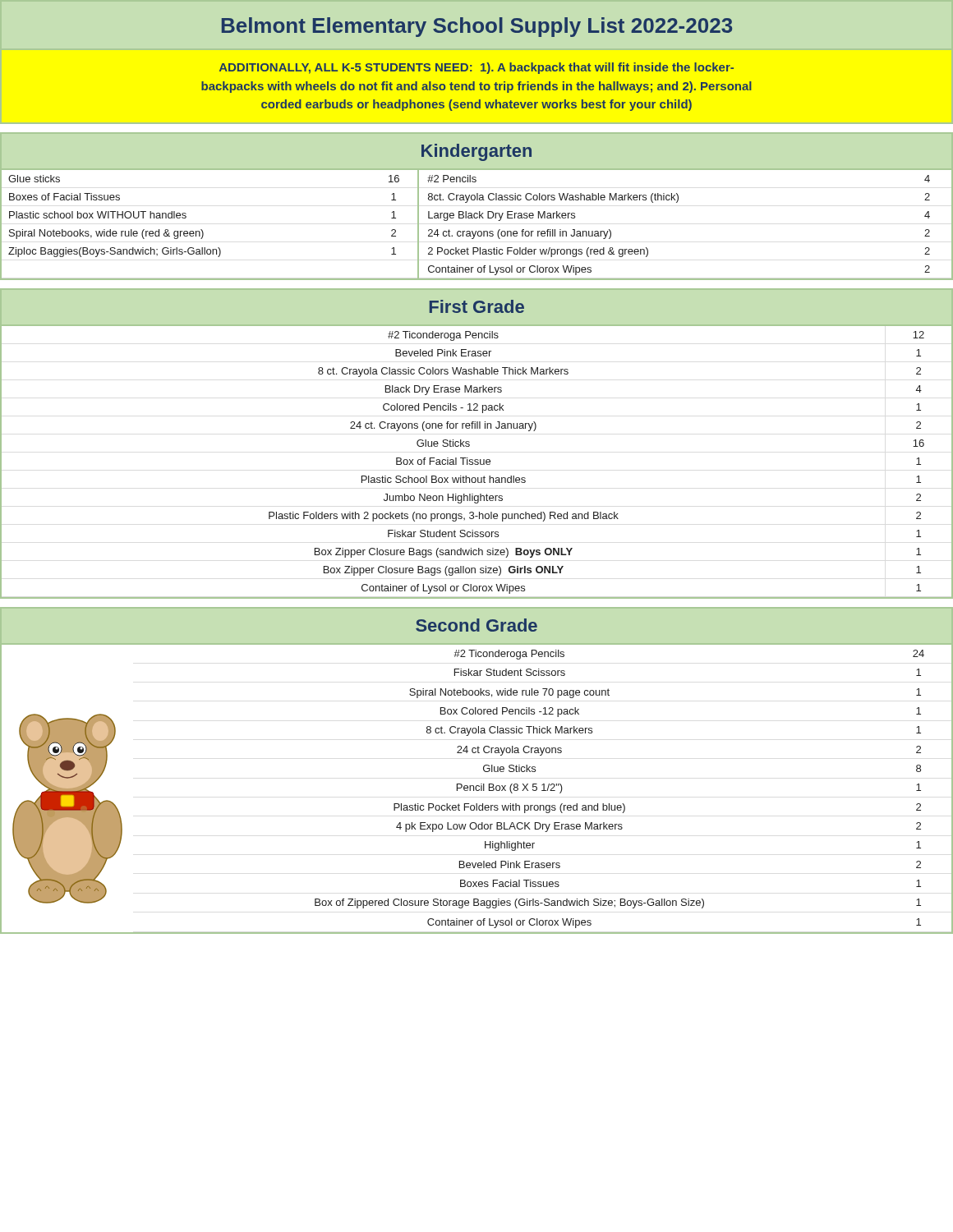
Task: Click on the text block starting "Belmont Elementary School"
Action: pos(476,26)
